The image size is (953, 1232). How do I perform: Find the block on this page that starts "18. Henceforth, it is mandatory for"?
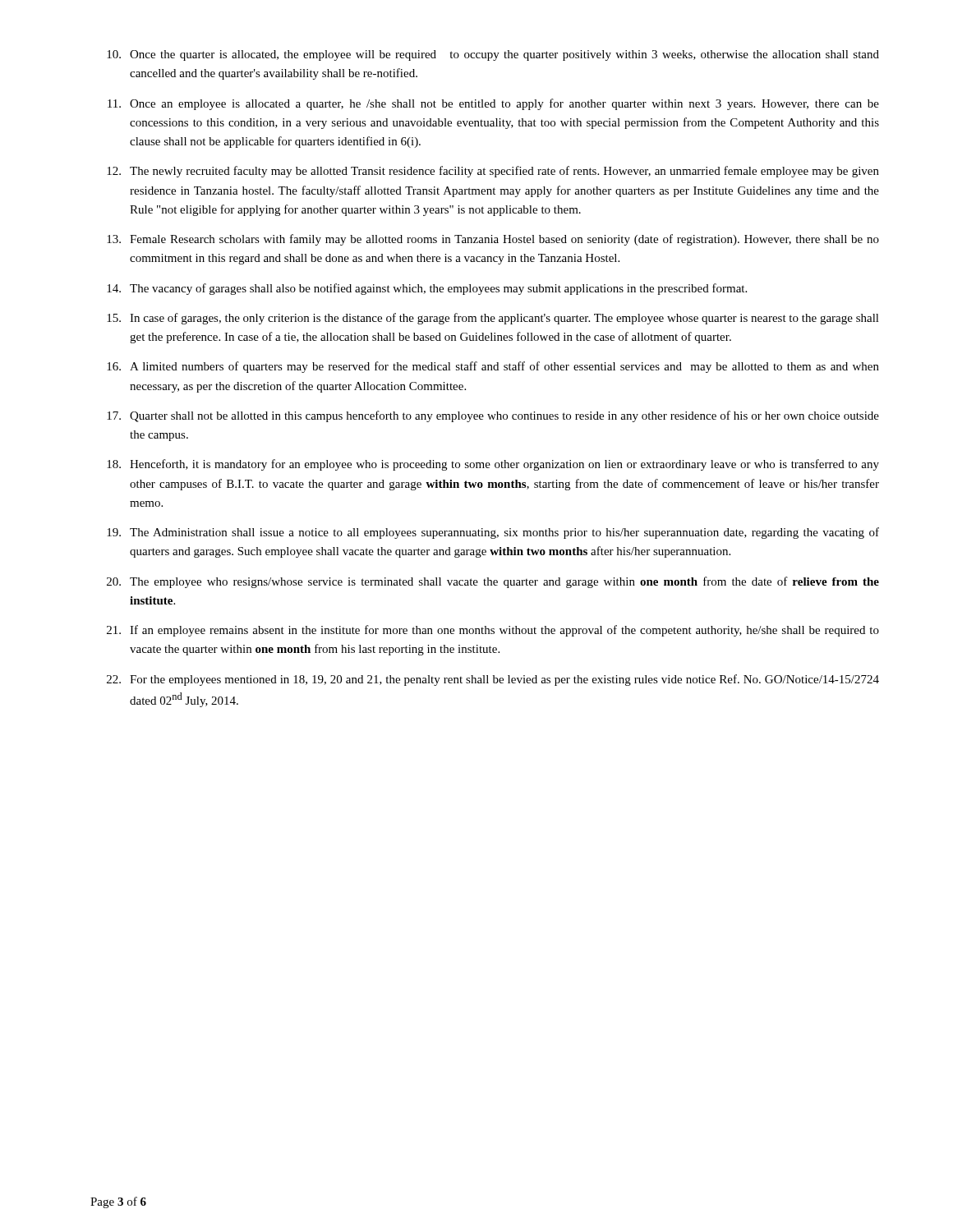[x=485, y=484]
